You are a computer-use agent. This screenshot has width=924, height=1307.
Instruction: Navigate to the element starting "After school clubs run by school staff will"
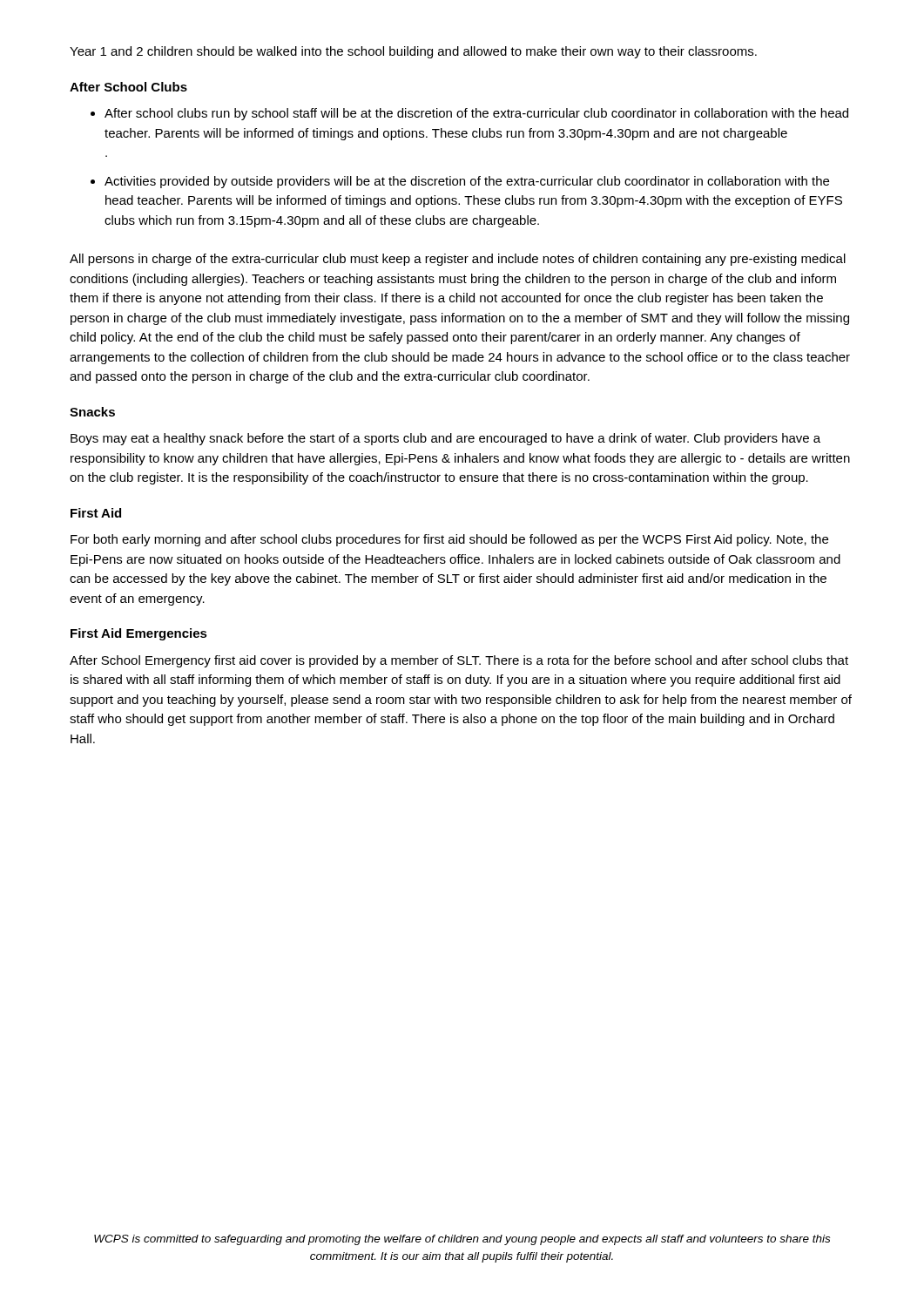pyautogui.click(x=477, y=132)
